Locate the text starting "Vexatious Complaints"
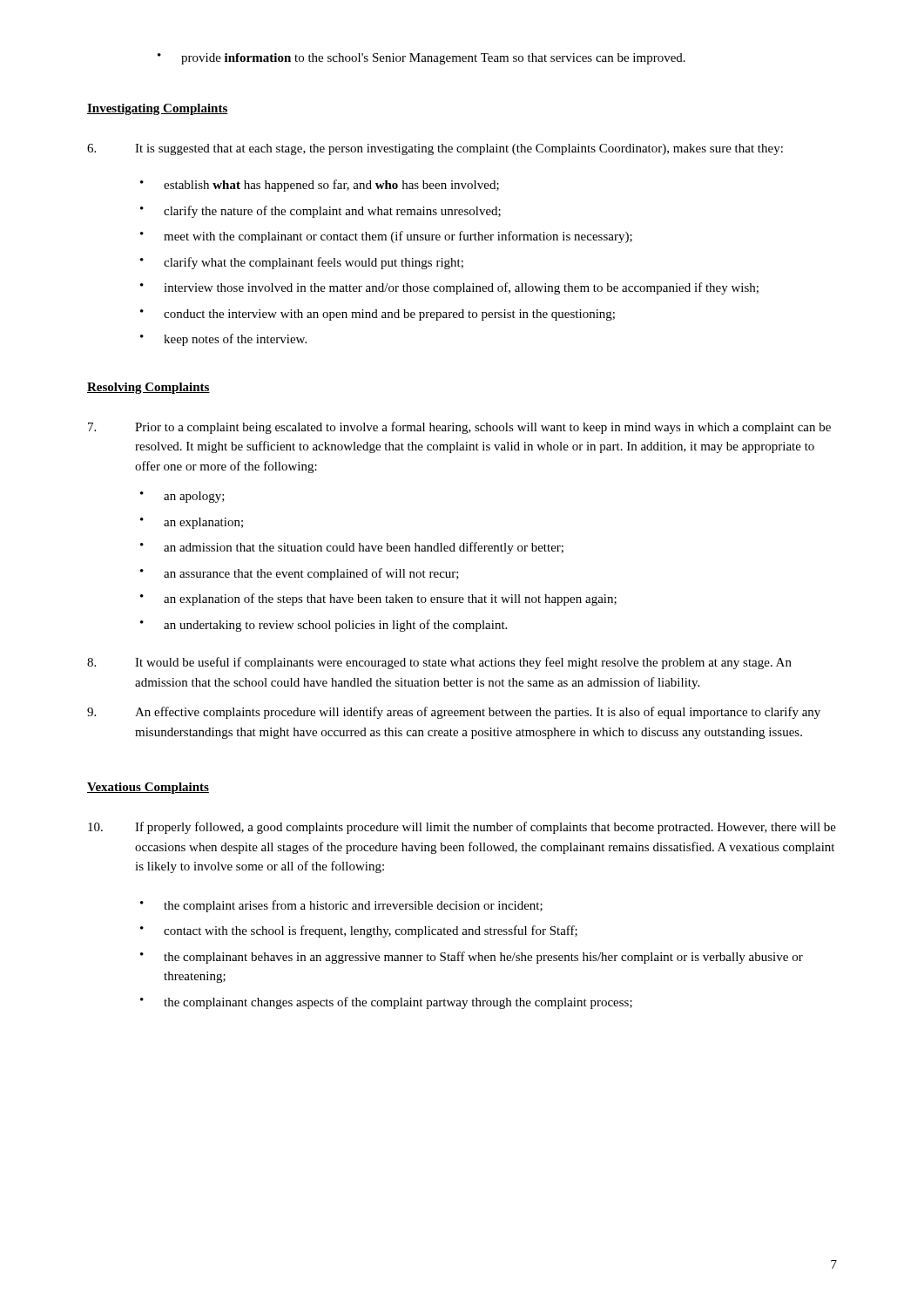Screen dimensions: 1307x924 click(148, 787)
